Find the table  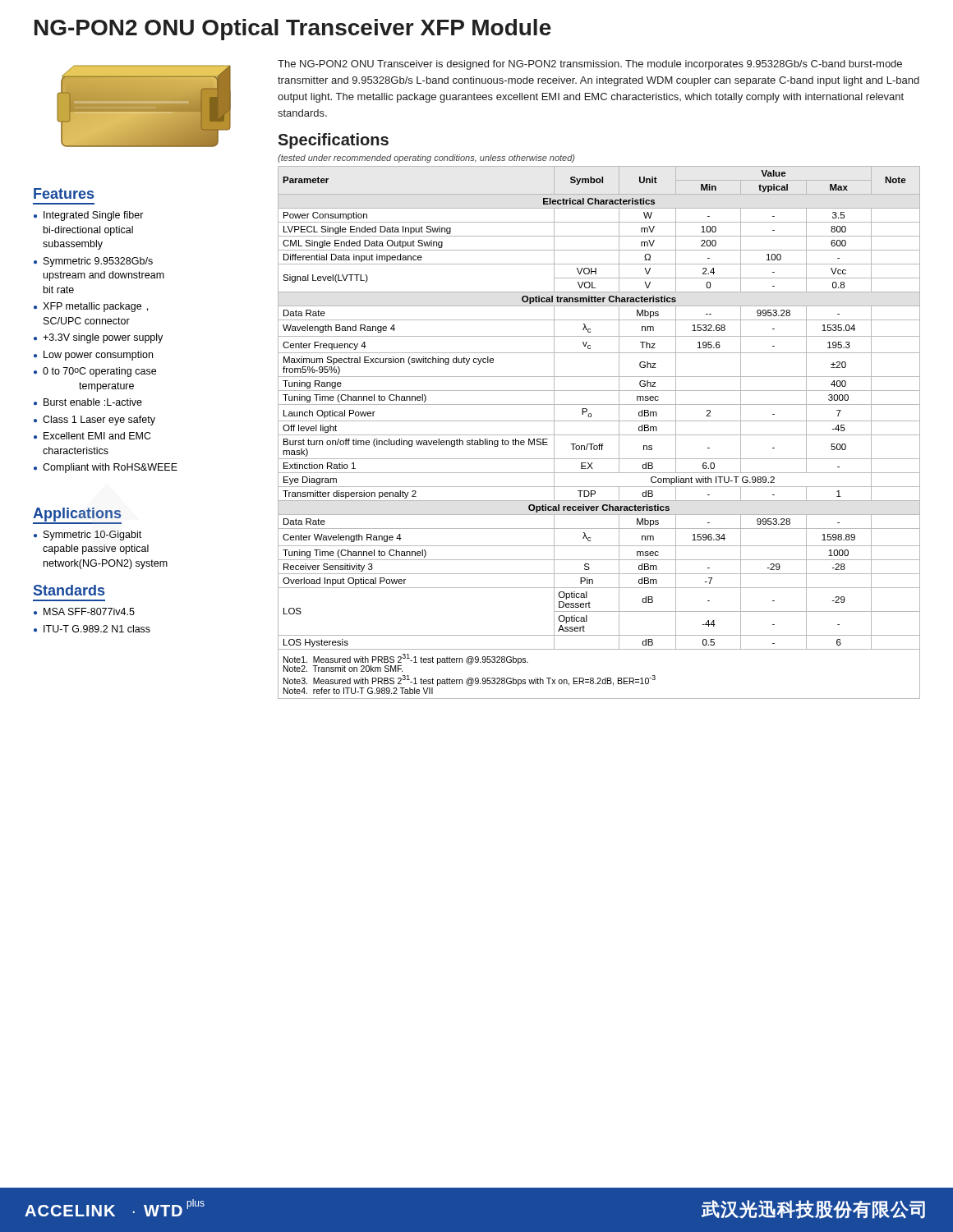[x=599, y=432]
